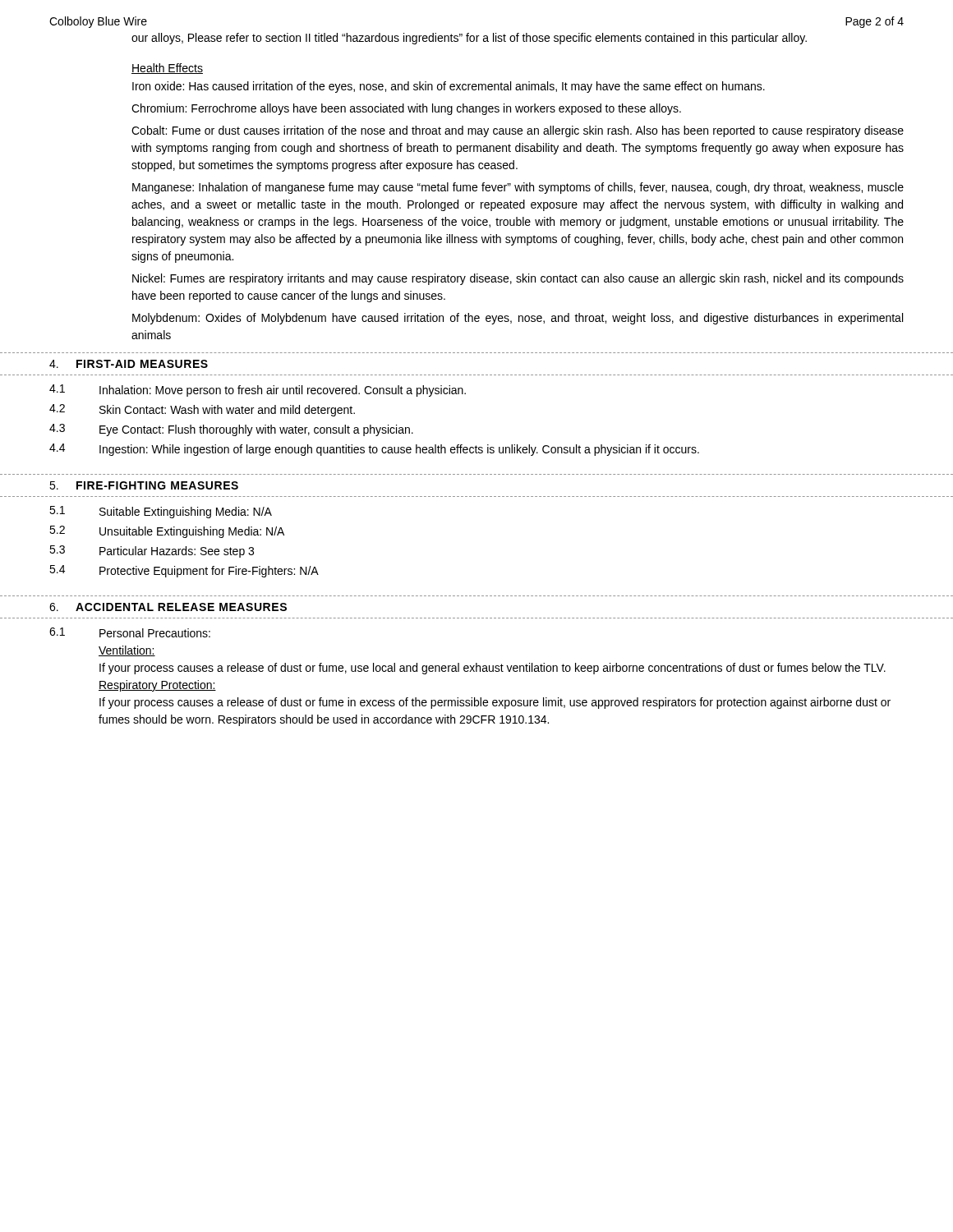Image resolution: width=953 pixels, height=1232 pixels.
Task: Click on the region starting "5.4 Protective Equipment"
Action: [x=184, y=571]
